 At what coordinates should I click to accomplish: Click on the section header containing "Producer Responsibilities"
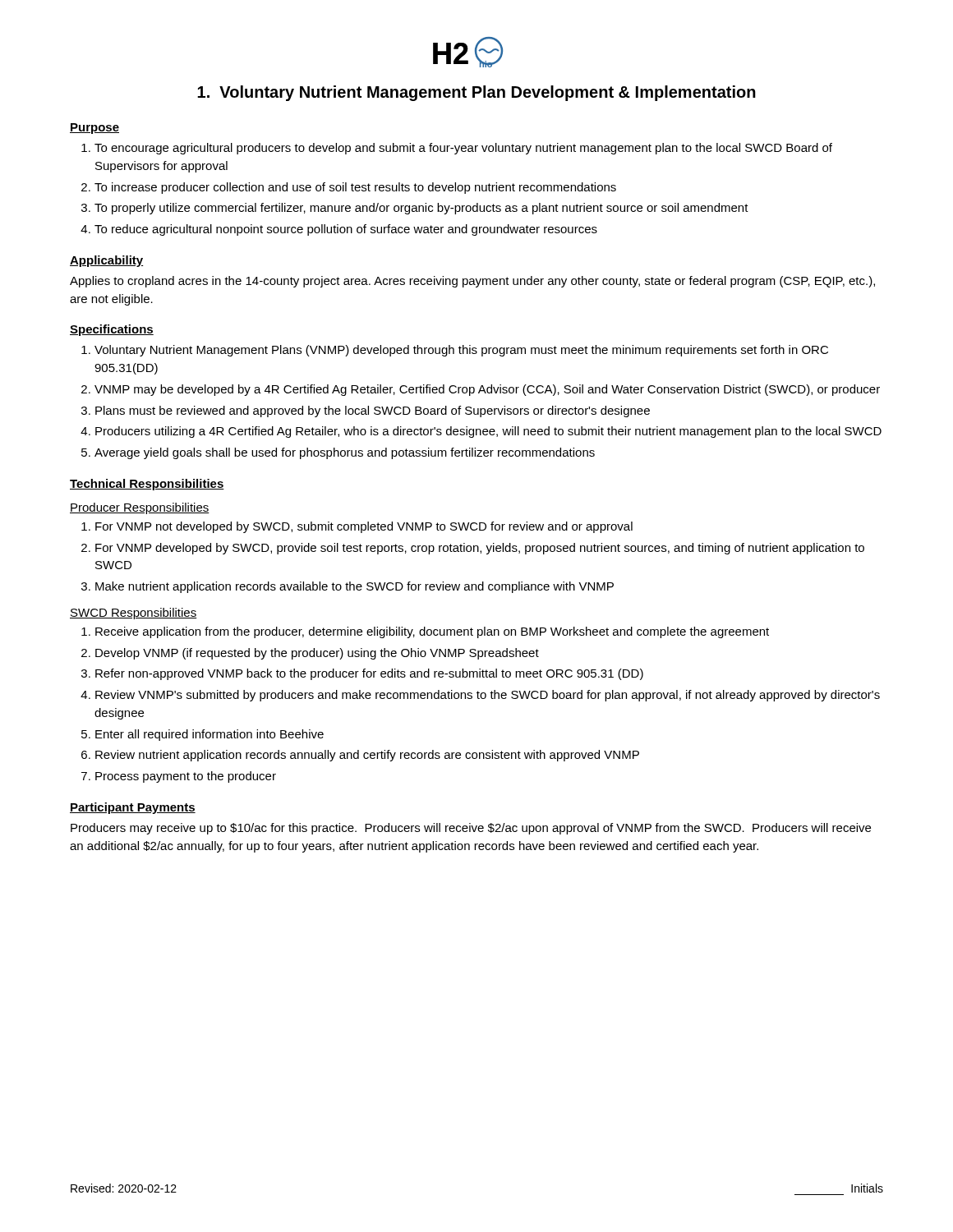pos(139,507)
